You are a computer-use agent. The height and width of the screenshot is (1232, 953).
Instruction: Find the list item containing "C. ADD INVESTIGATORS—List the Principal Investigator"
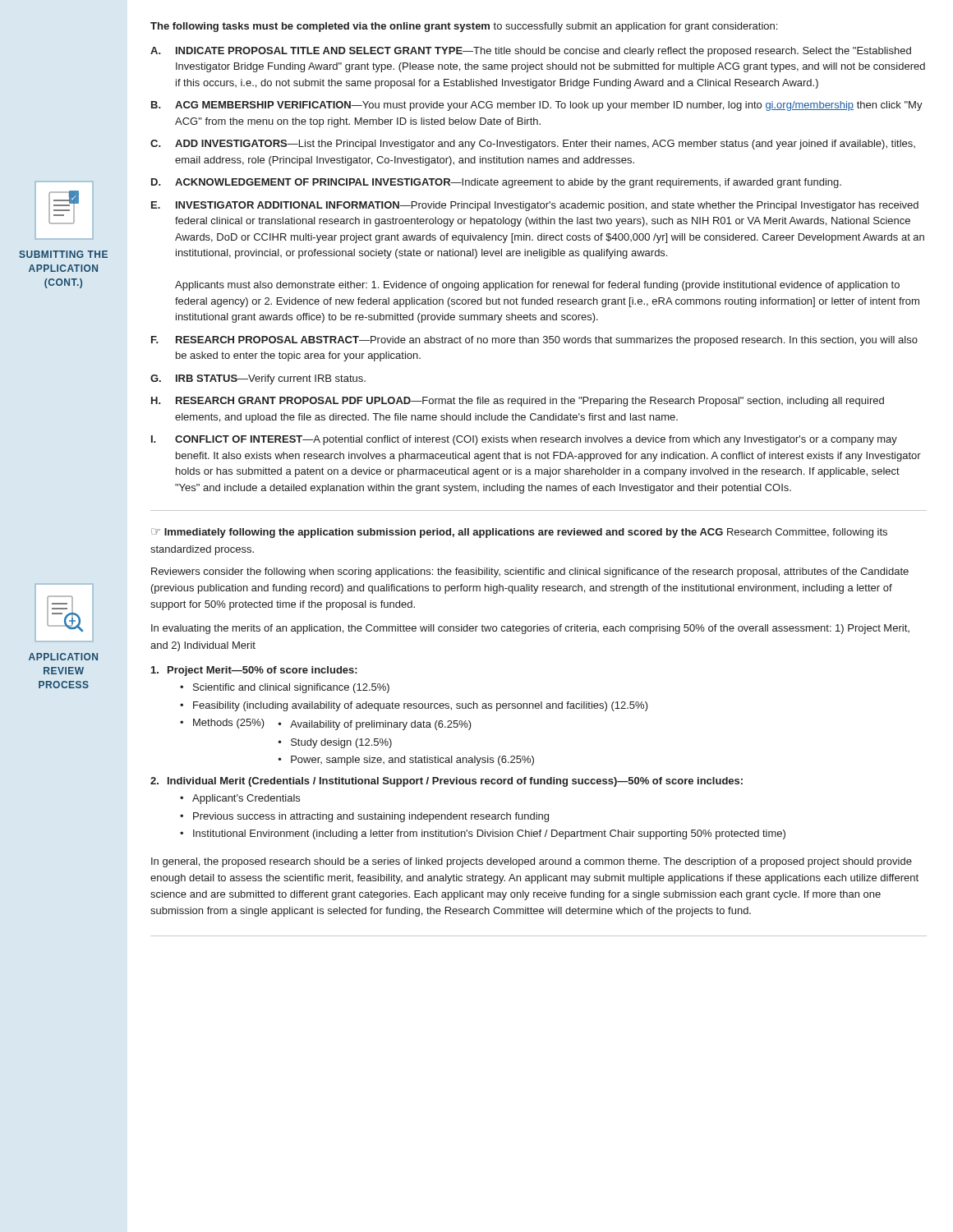(x=539, y=152)
